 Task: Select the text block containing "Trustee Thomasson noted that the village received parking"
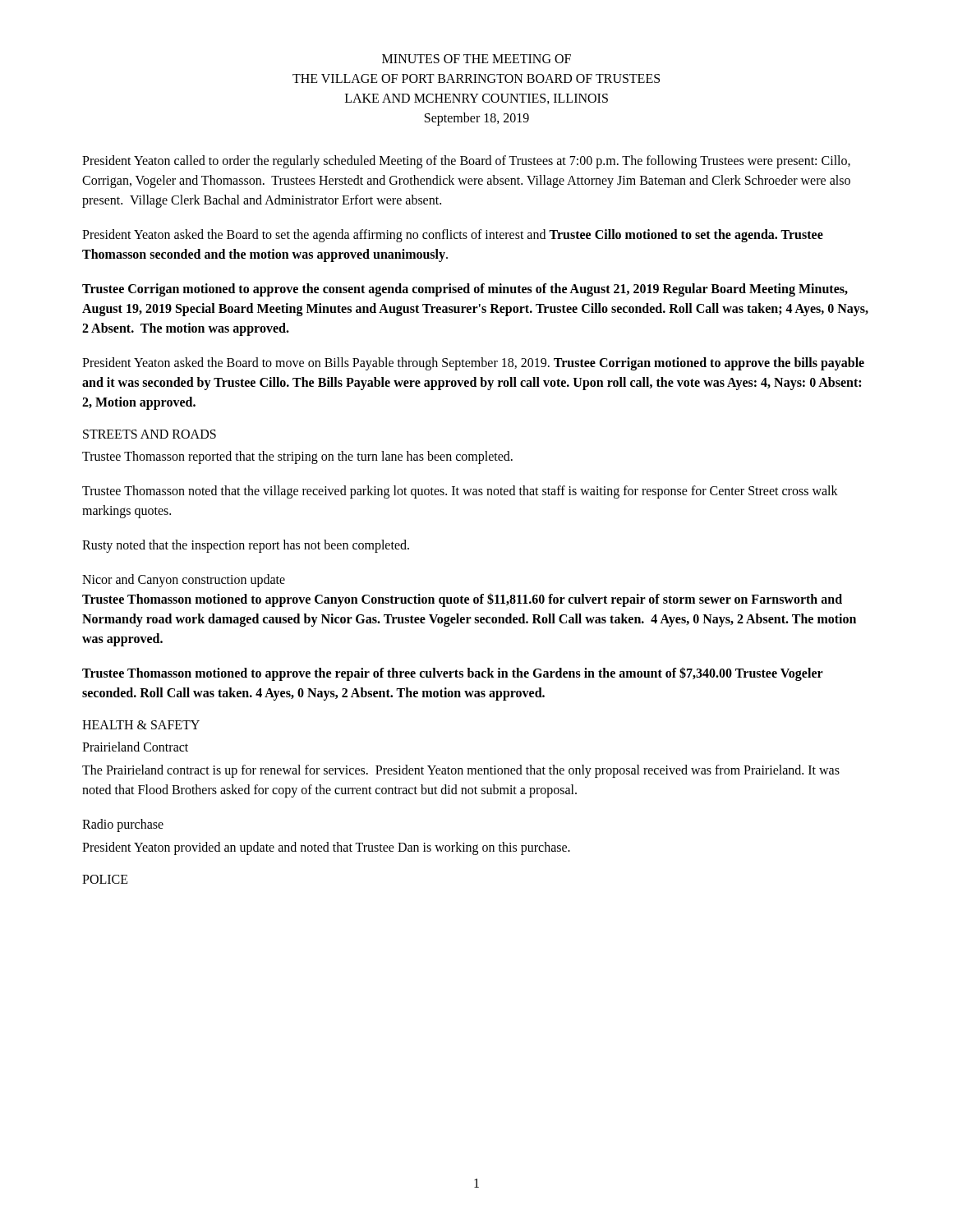(460, 501)
